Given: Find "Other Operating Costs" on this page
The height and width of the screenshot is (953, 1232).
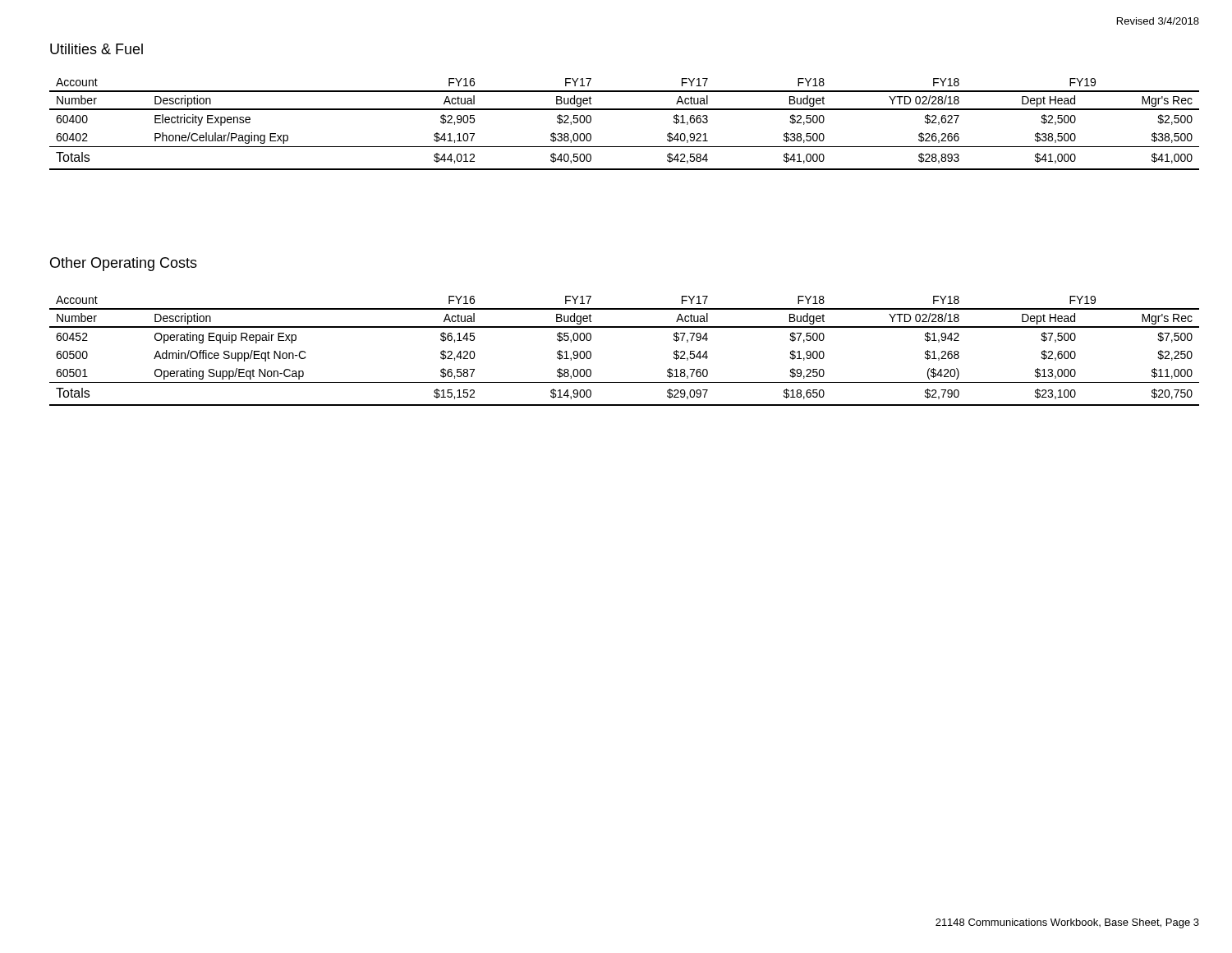Looking at the screenshot, I should 123,263.
